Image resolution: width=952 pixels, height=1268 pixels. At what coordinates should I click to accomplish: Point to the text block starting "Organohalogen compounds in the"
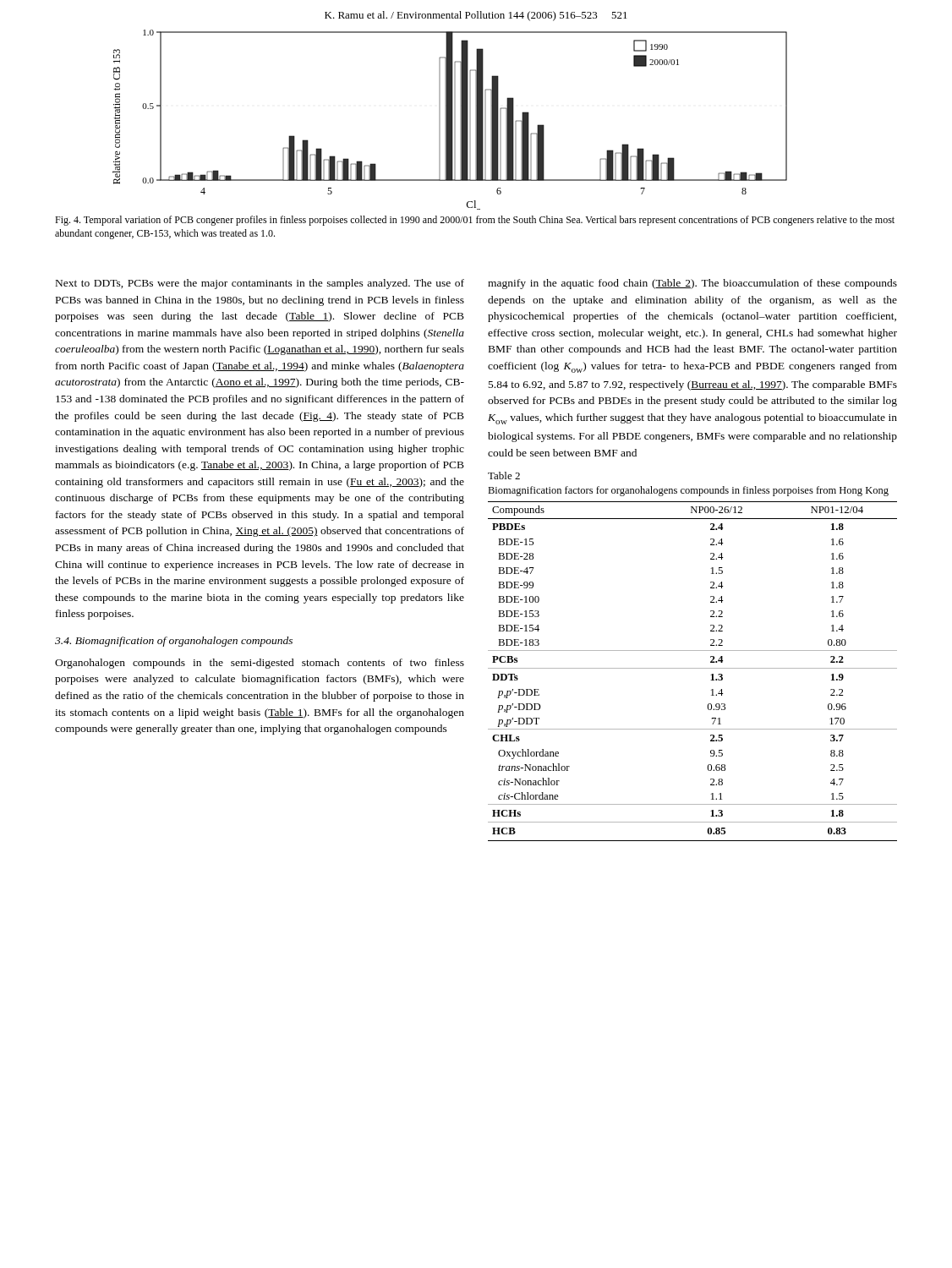260,695
